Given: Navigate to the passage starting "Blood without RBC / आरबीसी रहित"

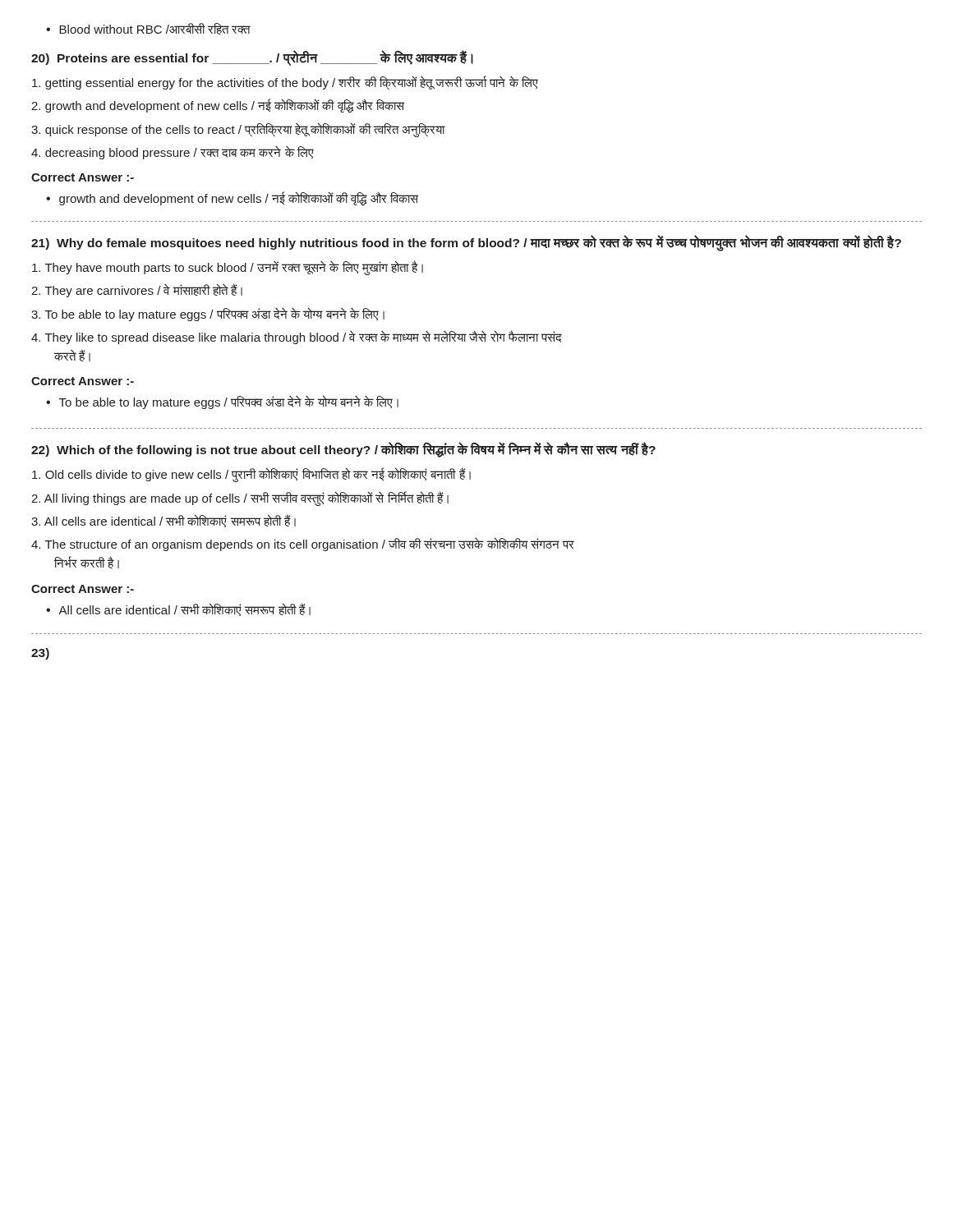Looking at the screenshot, I should coord(148,29).
